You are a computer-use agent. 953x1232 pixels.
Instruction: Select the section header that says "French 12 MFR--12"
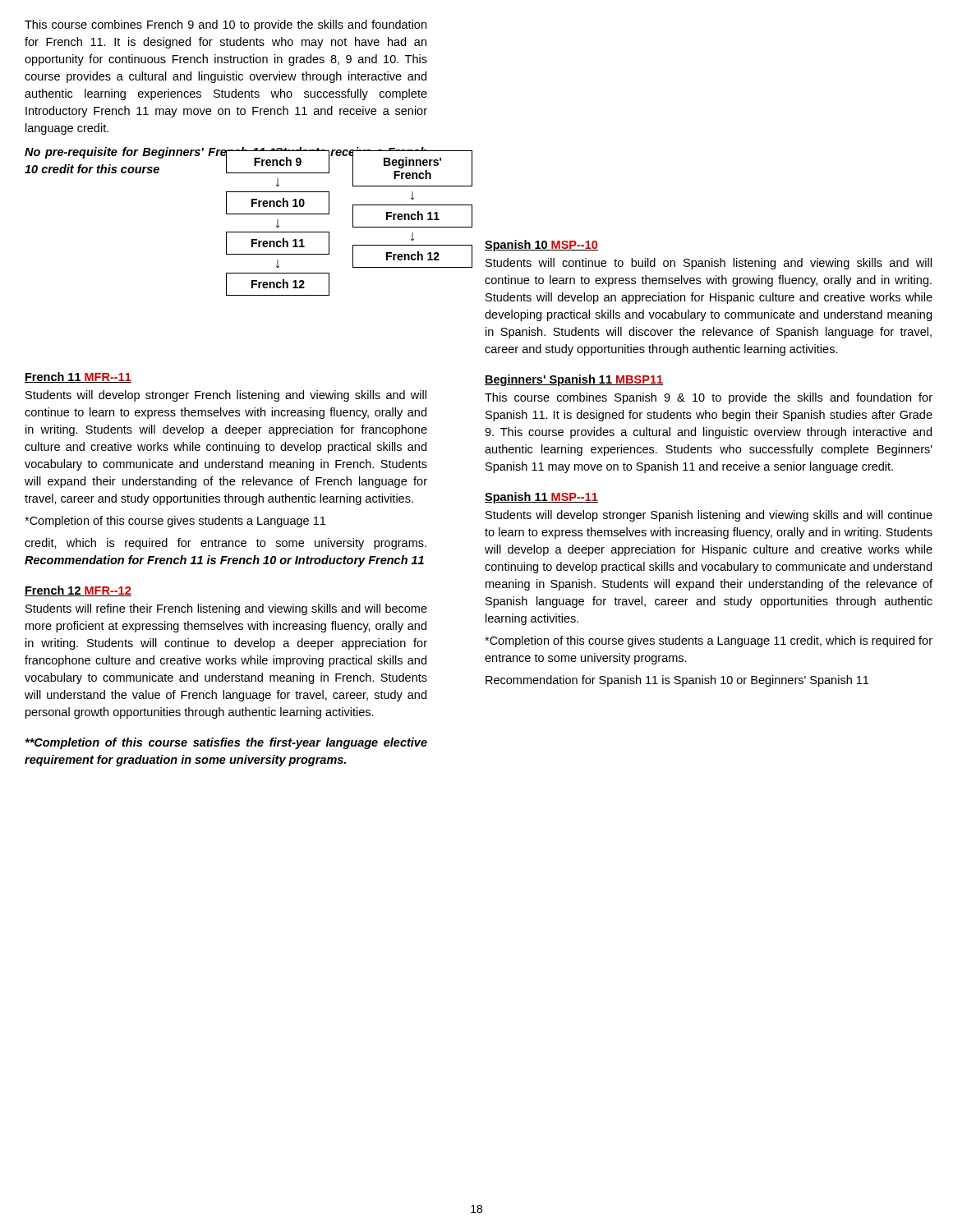[78, 591]
